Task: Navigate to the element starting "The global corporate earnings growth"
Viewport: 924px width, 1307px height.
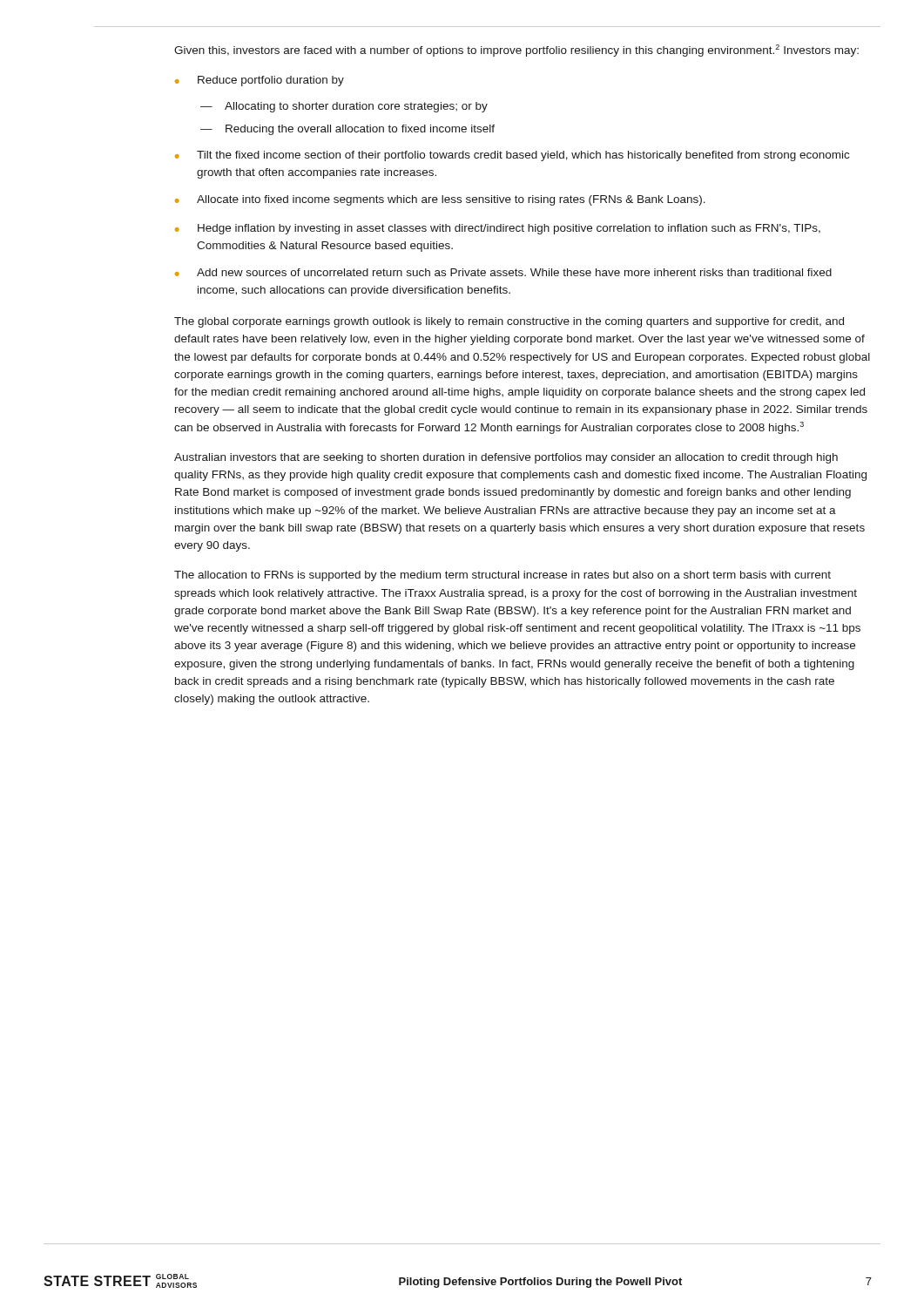Action: pyautogui.click(x=522, y=374)
